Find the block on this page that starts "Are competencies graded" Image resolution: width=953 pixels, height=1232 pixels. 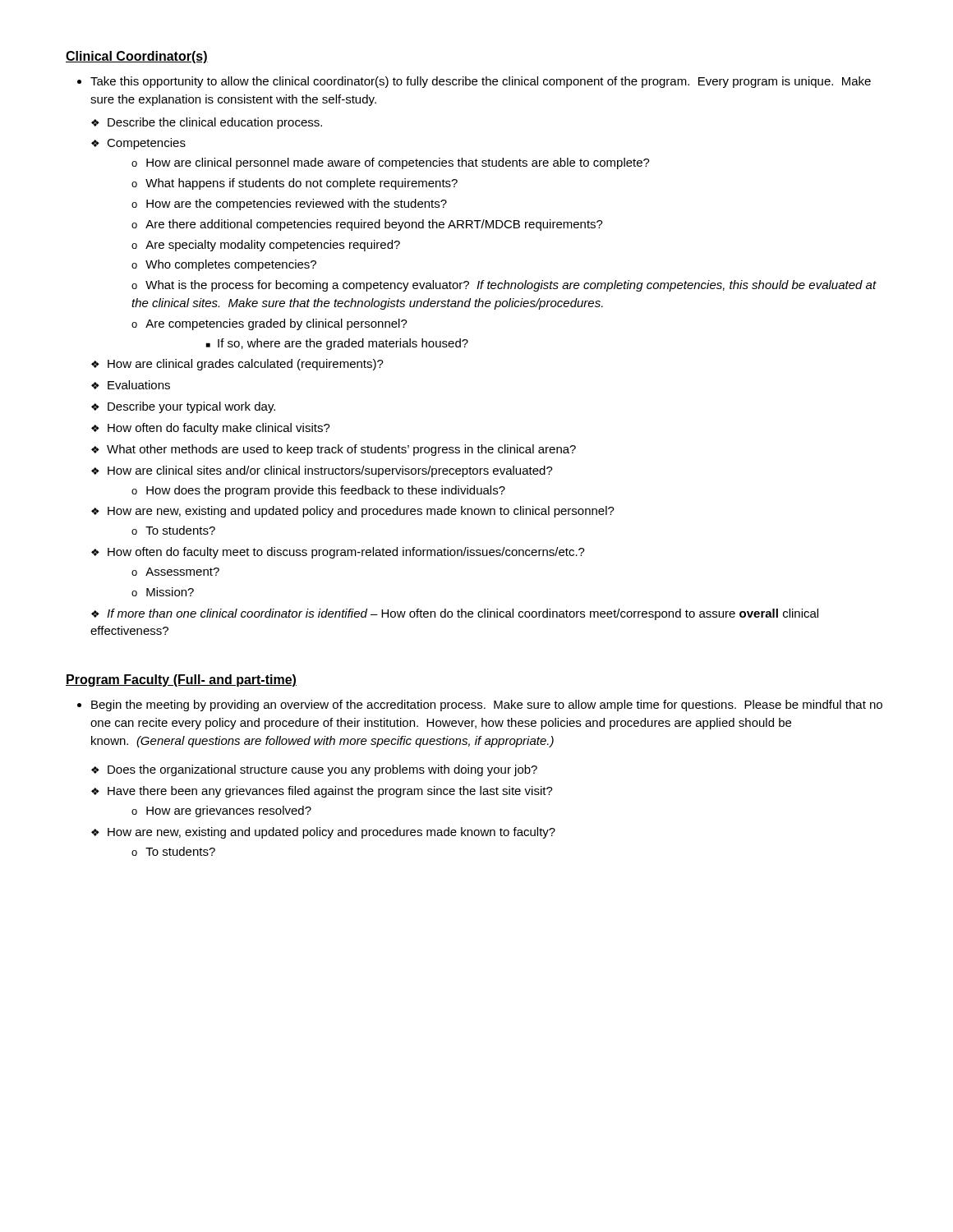click(x=269, y=324)
